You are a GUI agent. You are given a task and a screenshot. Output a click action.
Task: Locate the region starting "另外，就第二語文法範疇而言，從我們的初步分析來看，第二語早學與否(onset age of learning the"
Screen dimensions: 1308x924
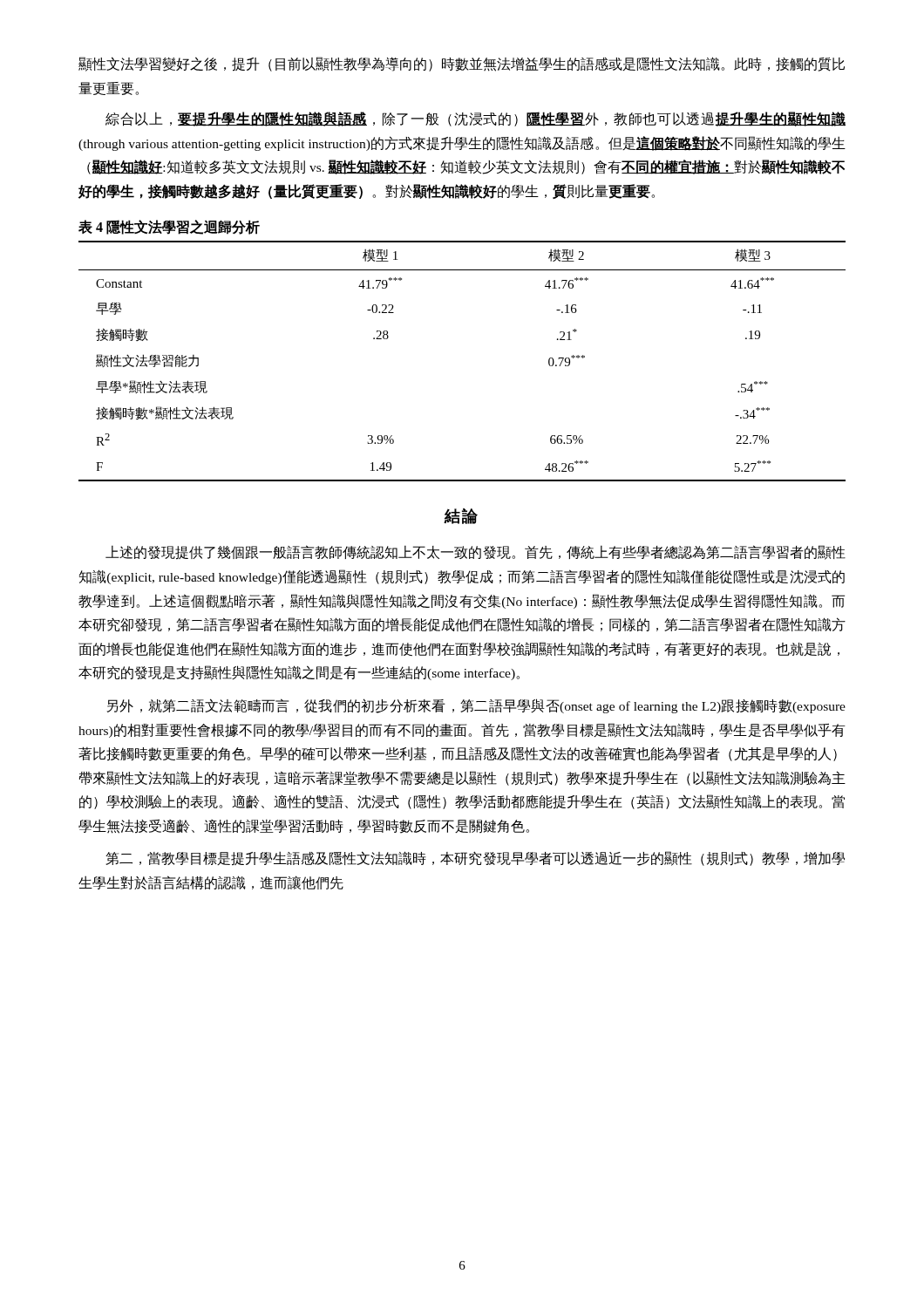(x=462, y=766)
